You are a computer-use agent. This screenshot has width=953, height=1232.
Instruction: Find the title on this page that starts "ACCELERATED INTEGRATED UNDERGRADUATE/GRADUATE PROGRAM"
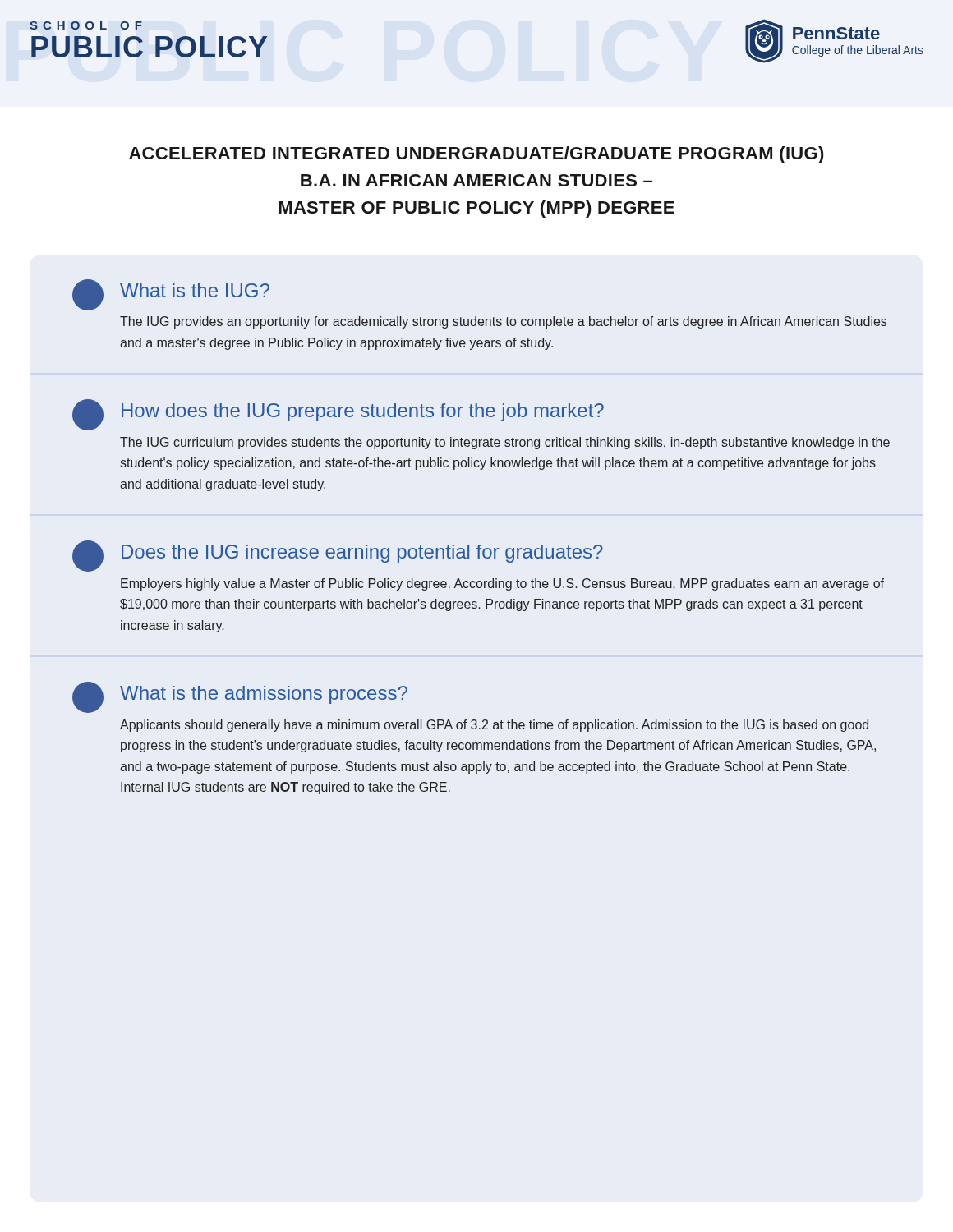tap(476, 180)
